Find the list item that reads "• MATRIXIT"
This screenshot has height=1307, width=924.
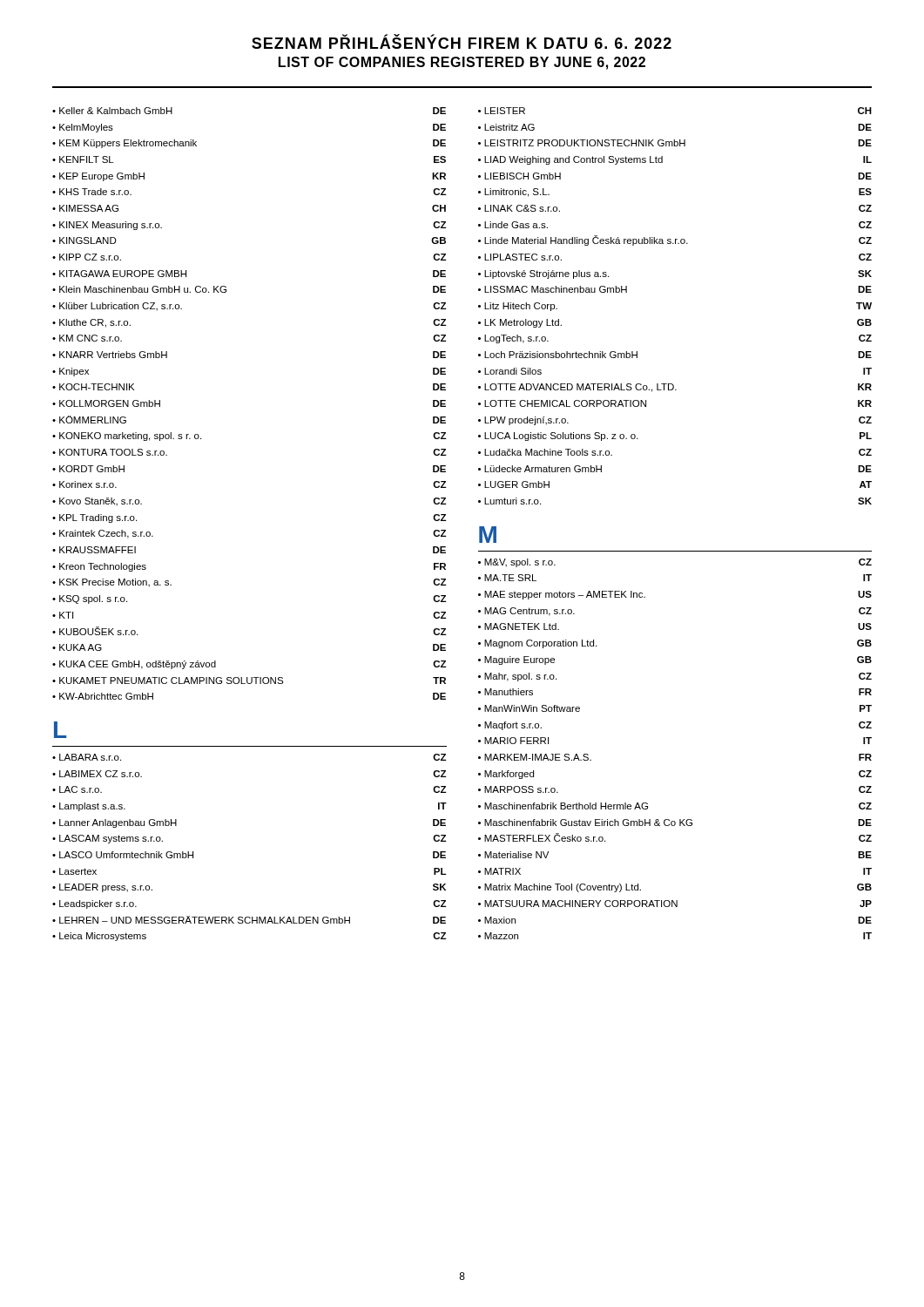[494, 871]
